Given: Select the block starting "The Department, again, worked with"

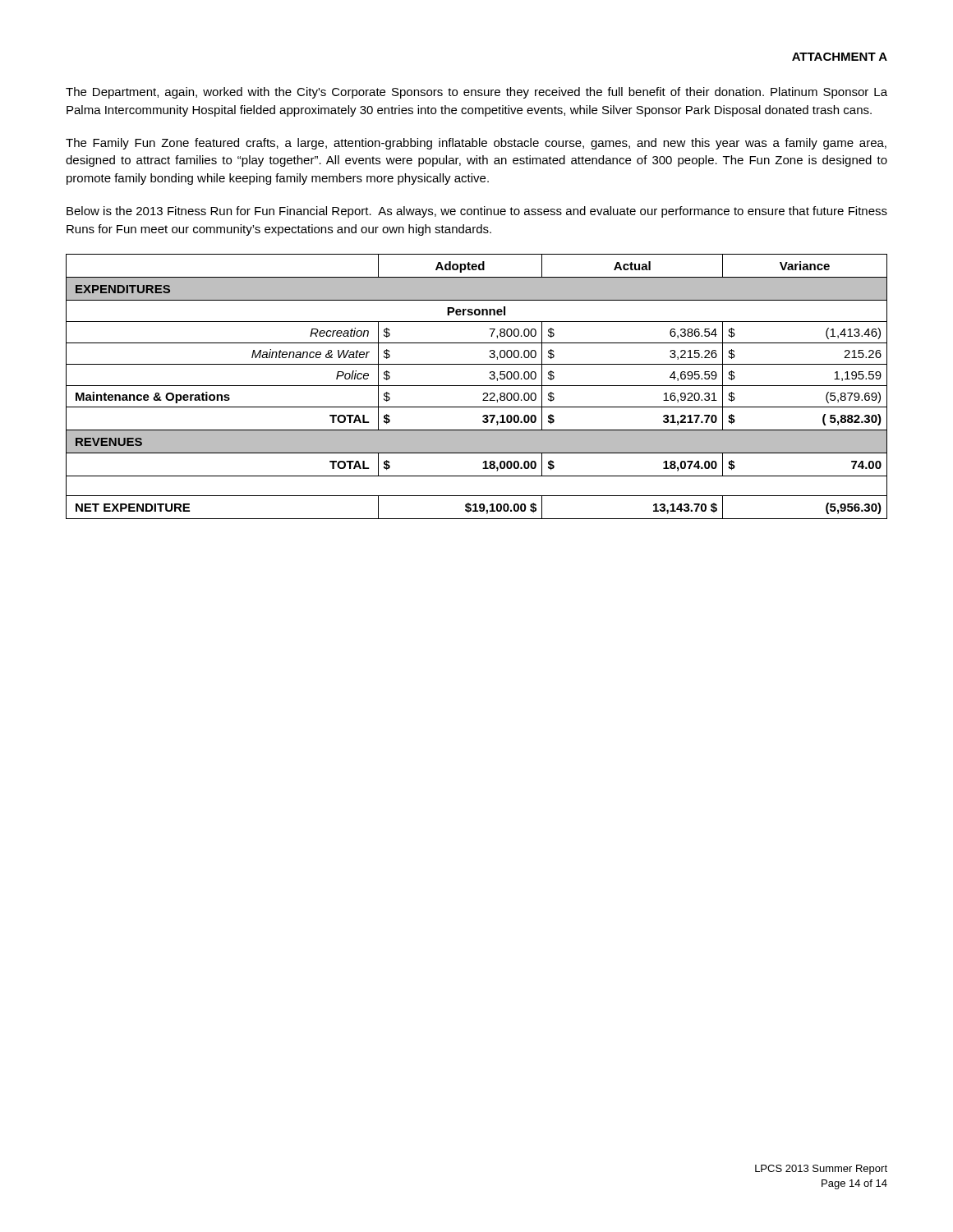Looking at the screenshot, I should tap(476, 101).
